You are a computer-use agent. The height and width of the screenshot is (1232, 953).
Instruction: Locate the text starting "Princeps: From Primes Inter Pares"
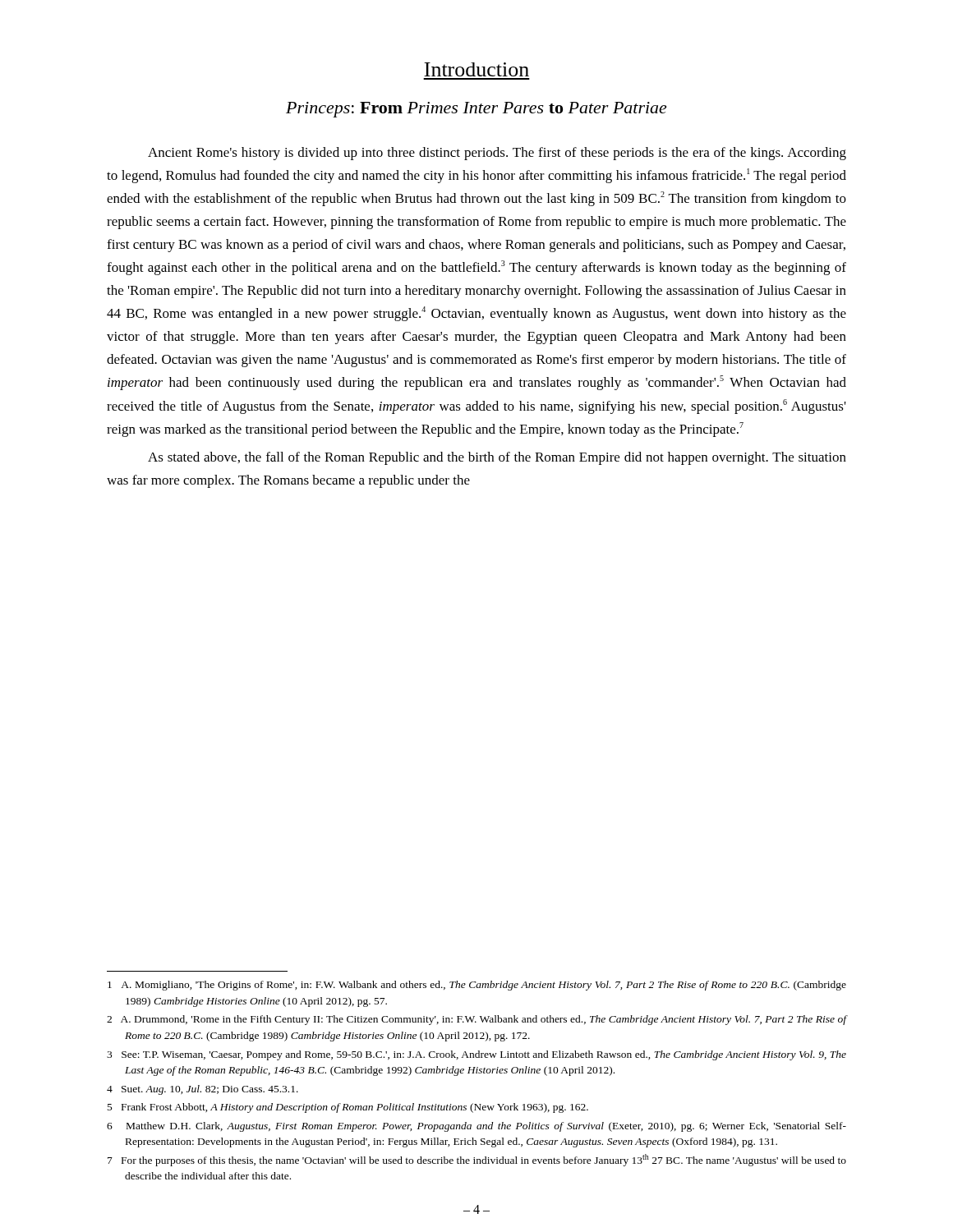coord(476,107)
